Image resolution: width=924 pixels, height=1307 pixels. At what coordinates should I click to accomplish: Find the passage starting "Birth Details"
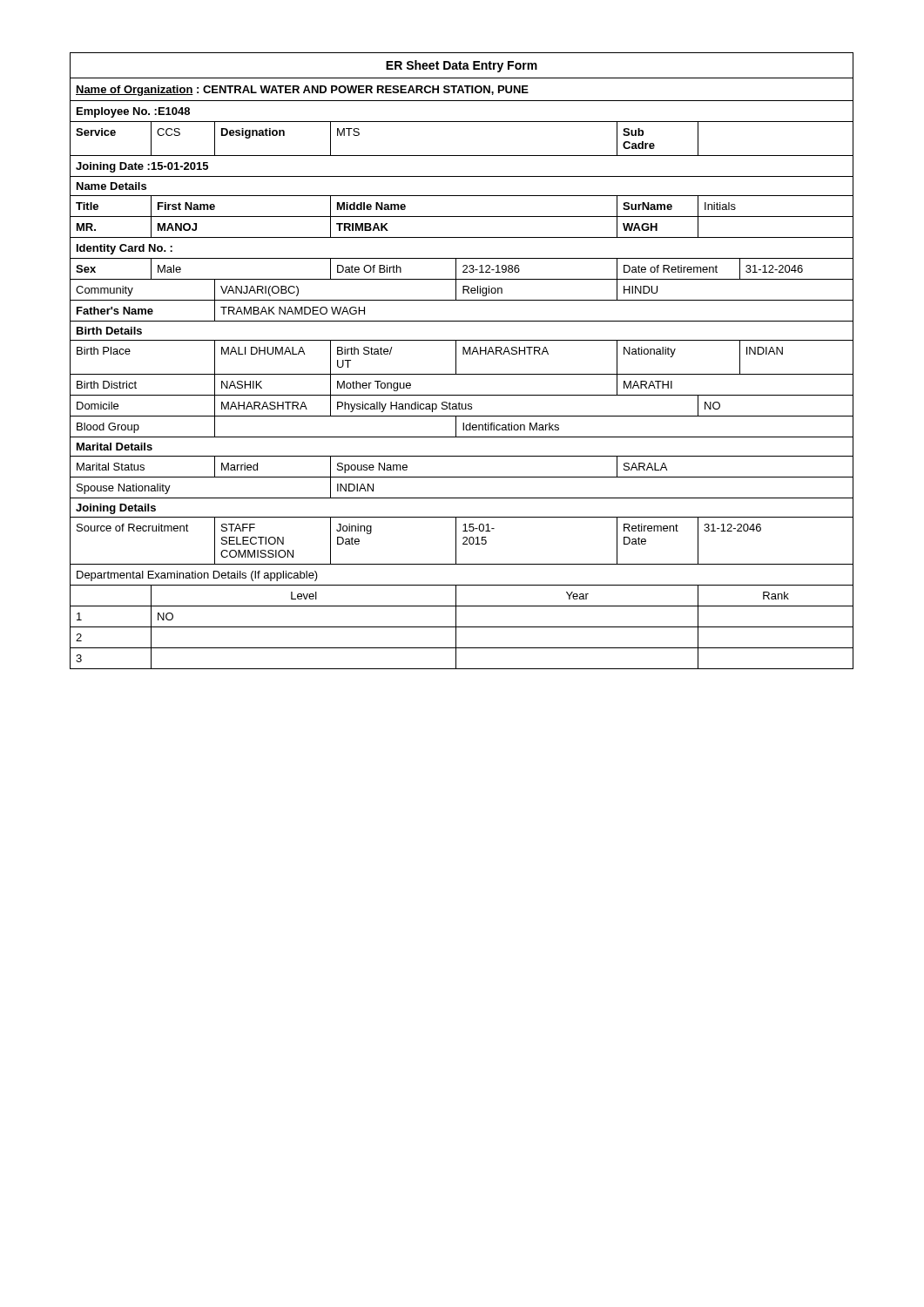pyautogui.click(x=109, y=331)
